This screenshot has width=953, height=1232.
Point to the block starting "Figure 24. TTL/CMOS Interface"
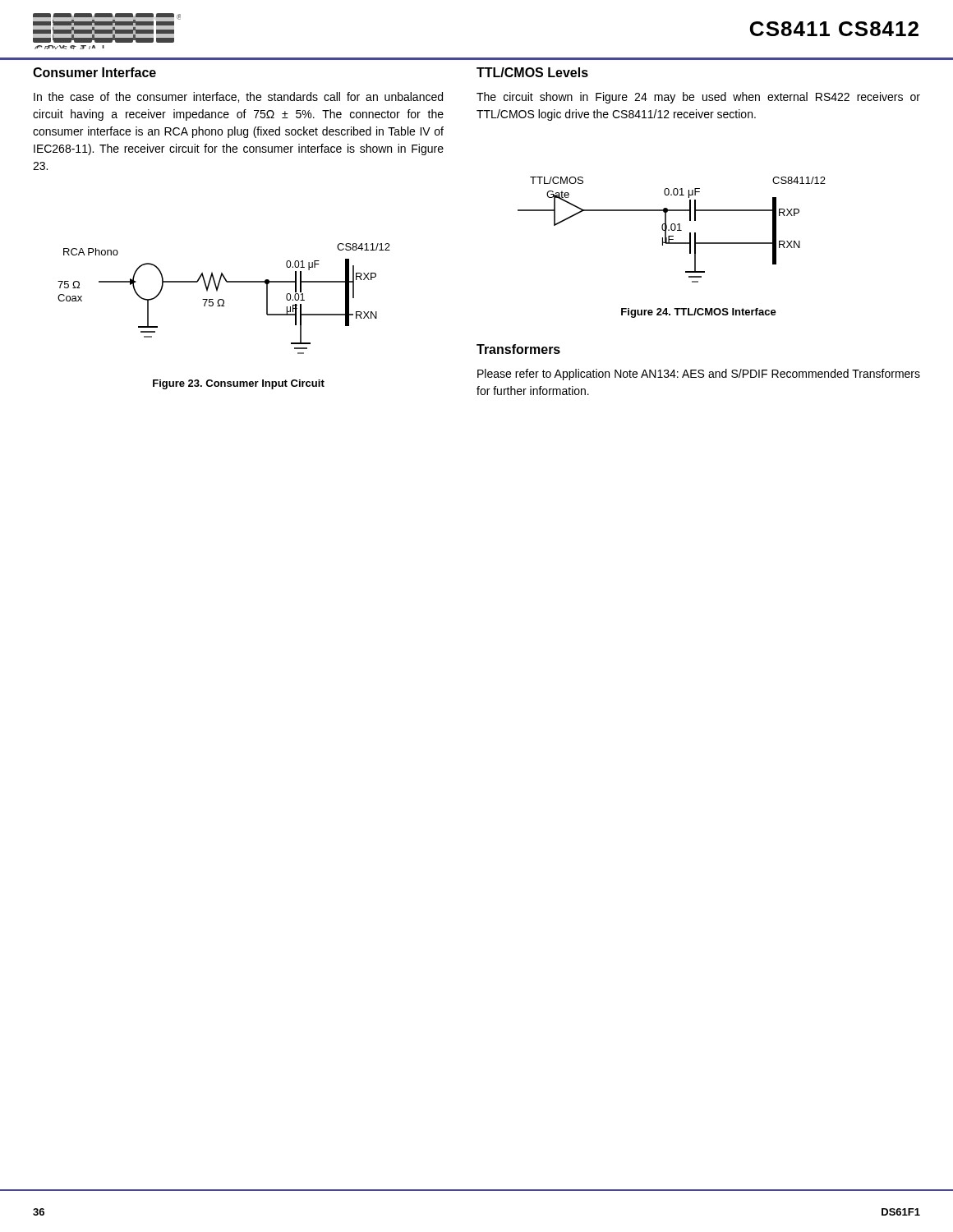pos(698,312)
